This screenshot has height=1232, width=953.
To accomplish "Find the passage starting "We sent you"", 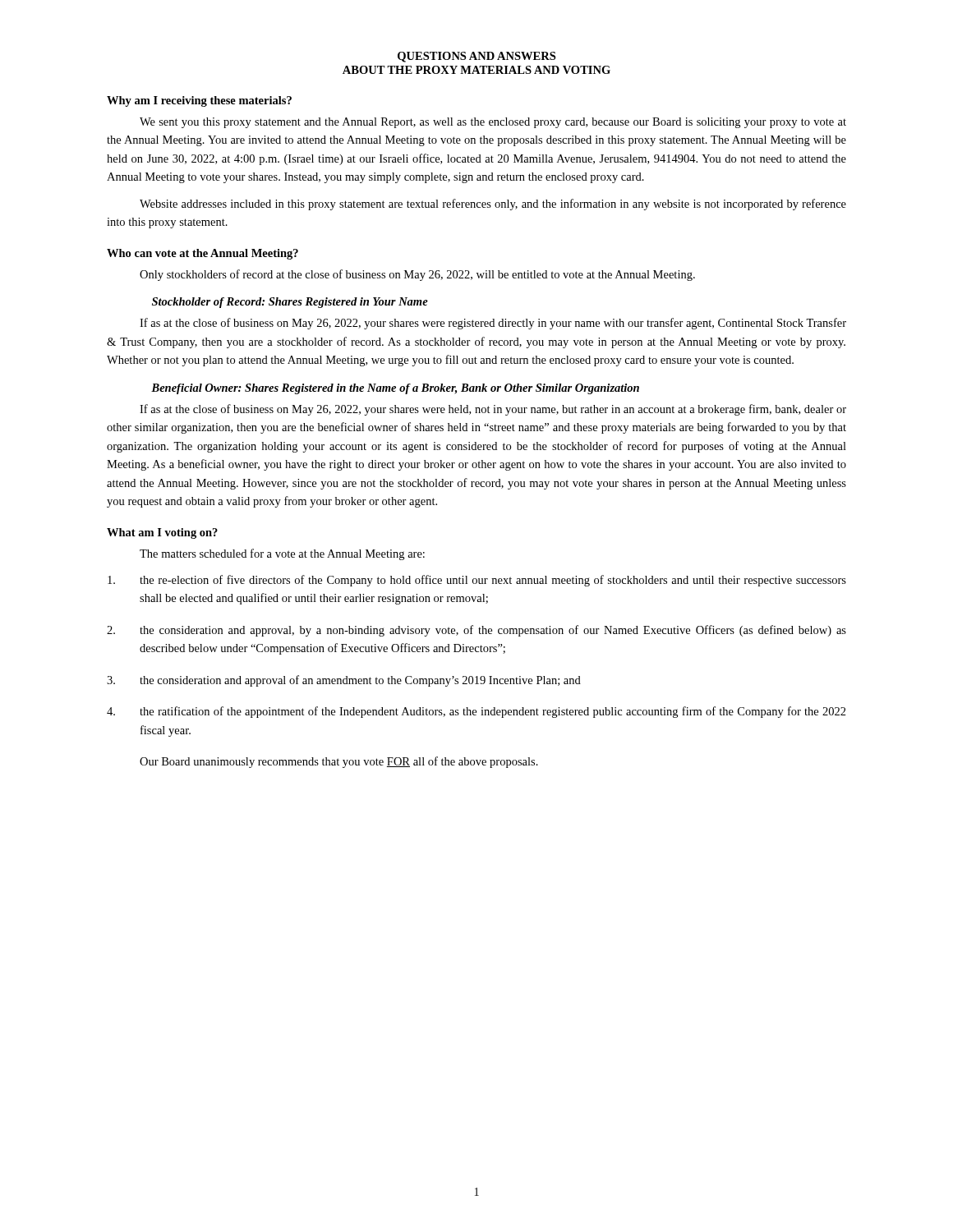I will pos(476,149).
